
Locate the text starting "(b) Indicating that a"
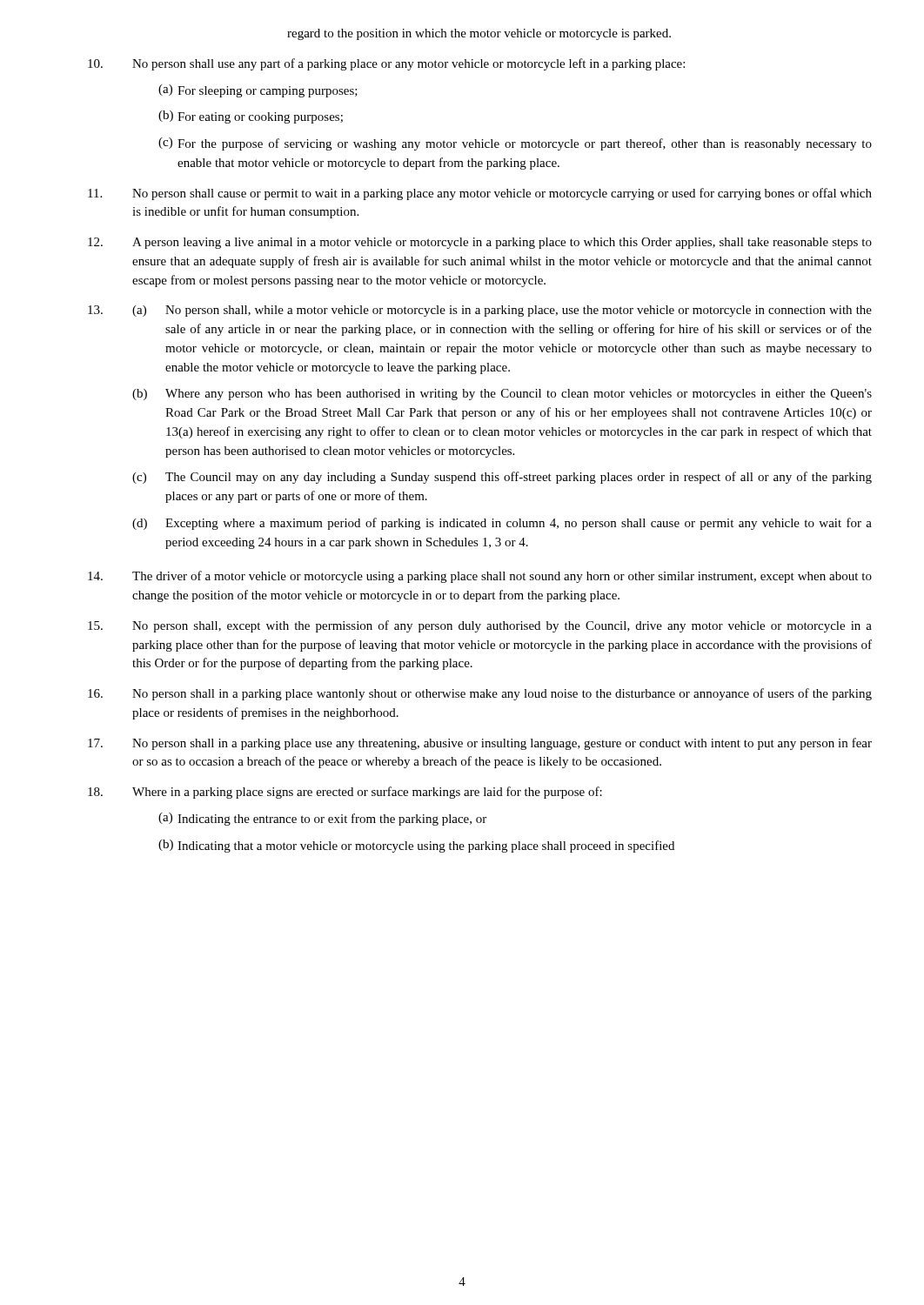point(502,846)
